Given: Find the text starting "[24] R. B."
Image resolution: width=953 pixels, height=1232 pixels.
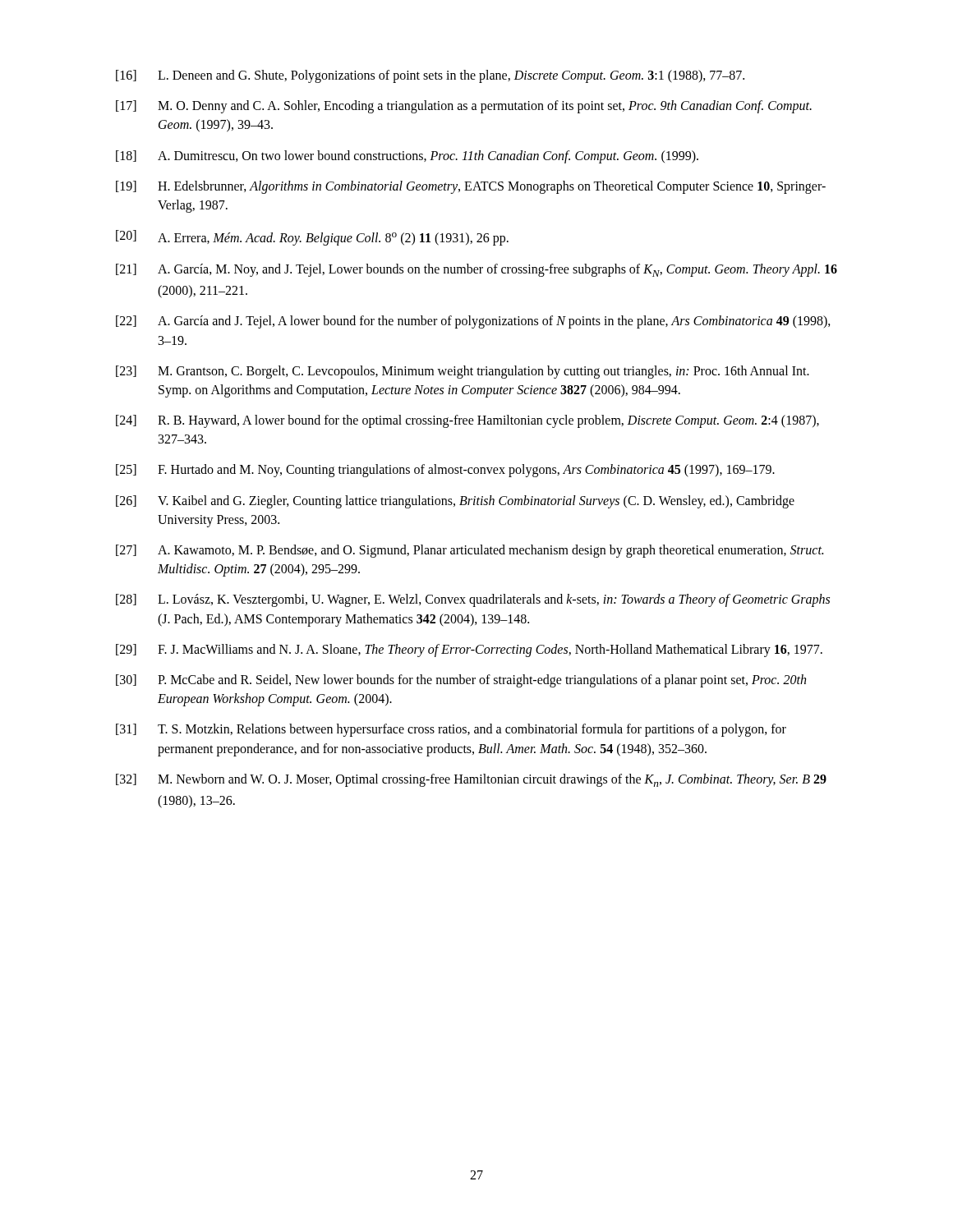Looking at the screenshot, I should pyautogui.click(x=476, y=430).
